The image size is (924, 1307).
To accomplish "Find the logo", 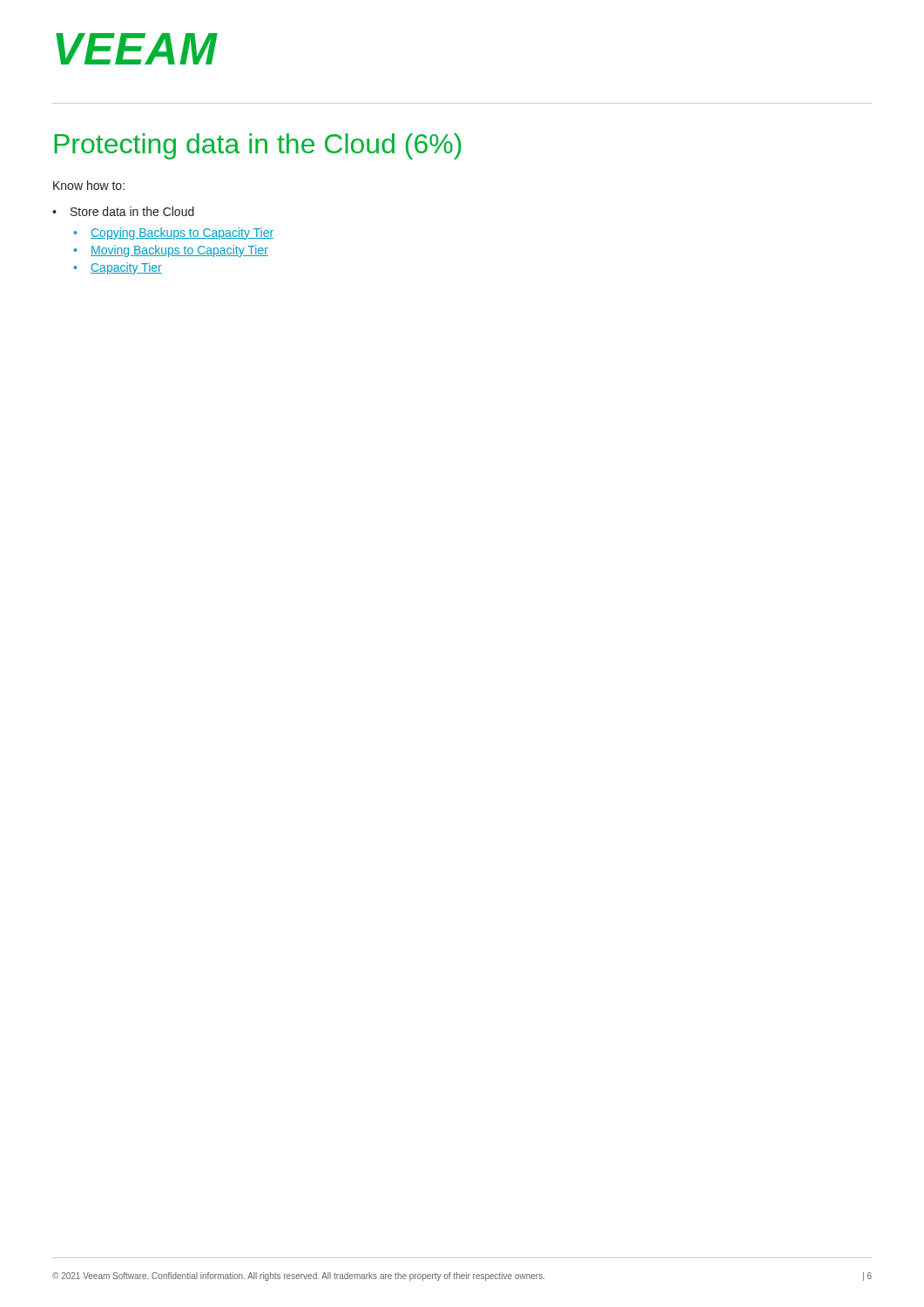I will tap(462, 49).
